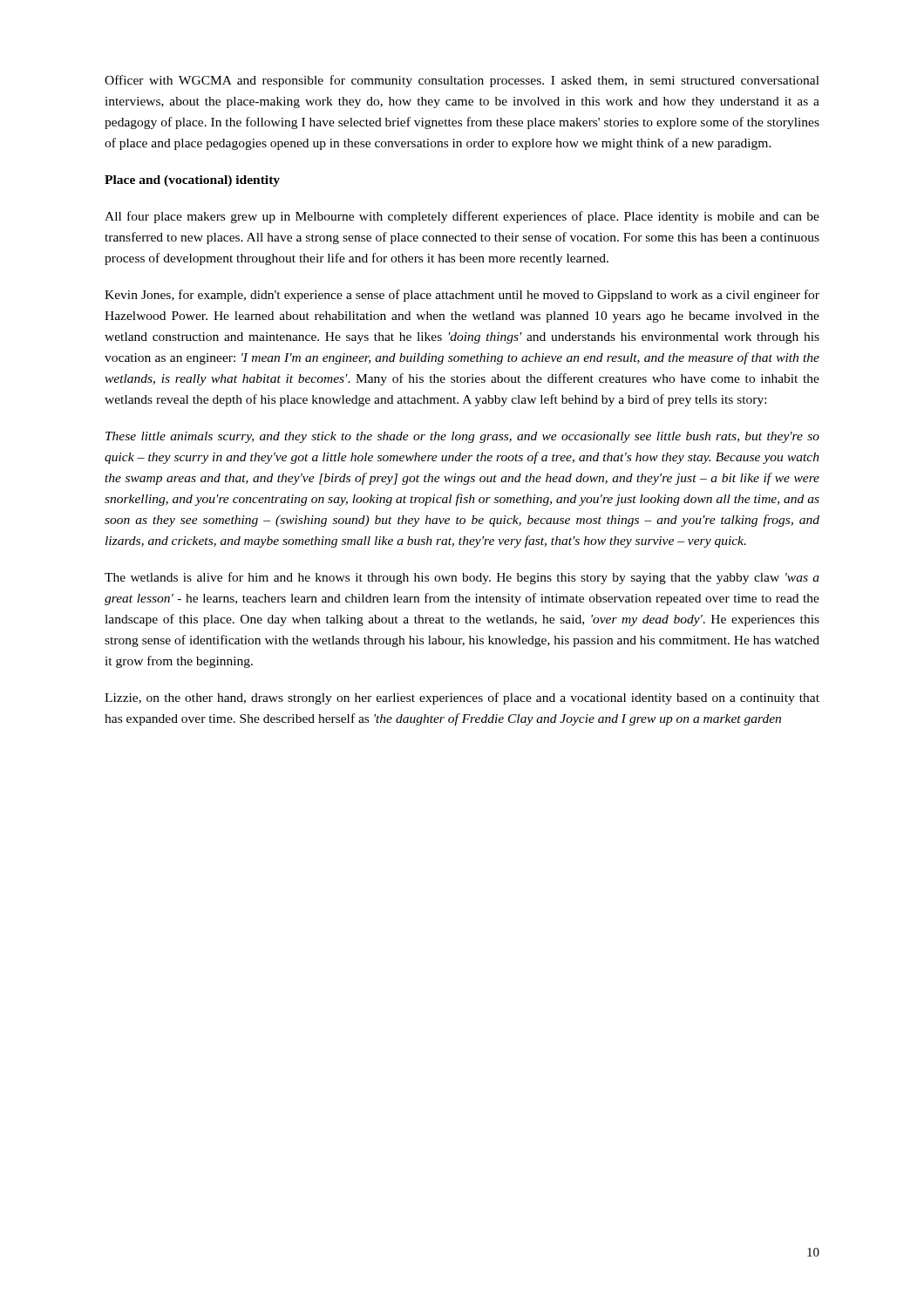Select the block starting "Officer with WGCMA and responsible for community consultation"

click(x=462, y=112)
